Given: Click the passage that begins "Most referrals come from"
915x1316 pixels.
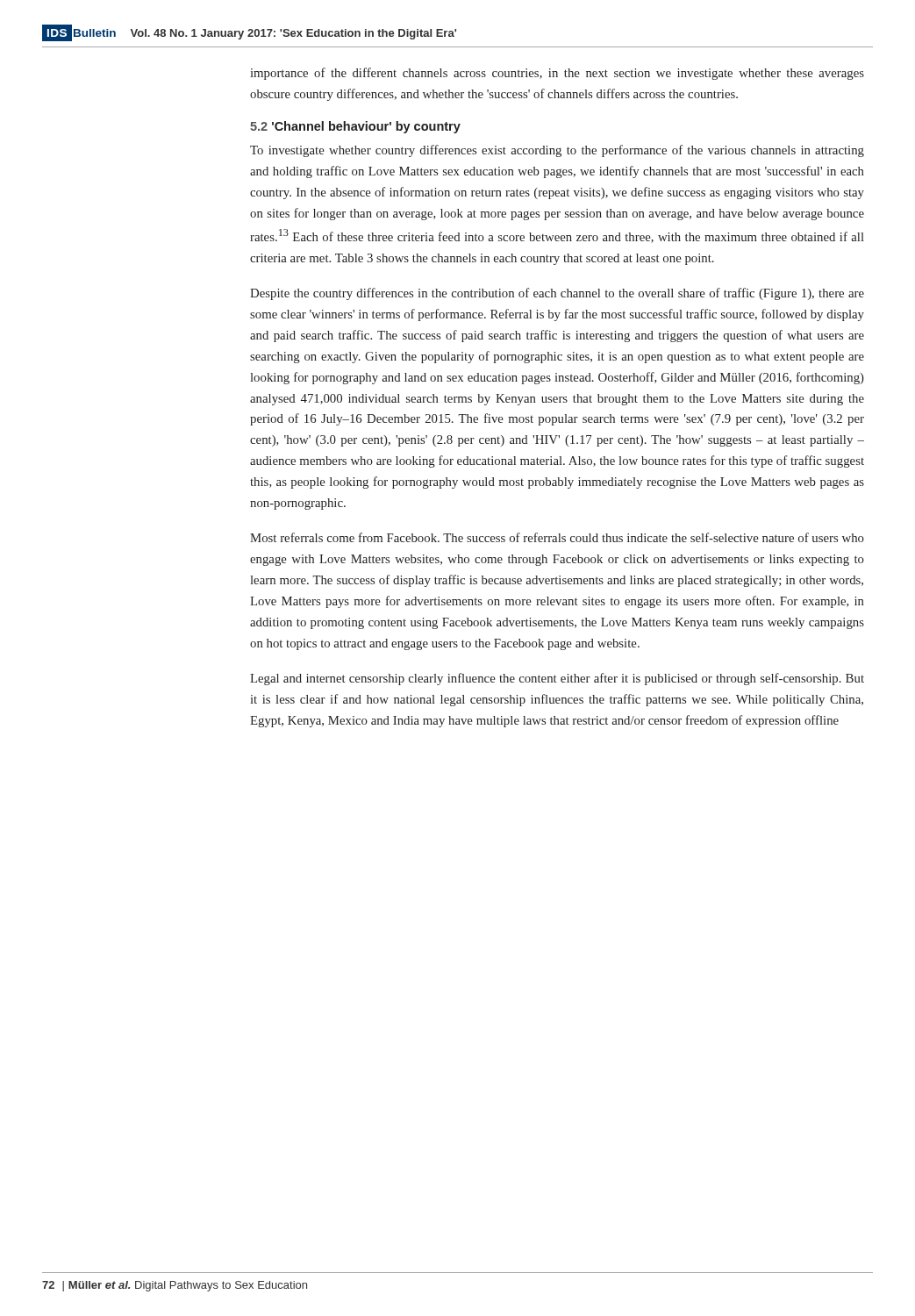Looking at the screenshot, I should click(x=557, y=591).
